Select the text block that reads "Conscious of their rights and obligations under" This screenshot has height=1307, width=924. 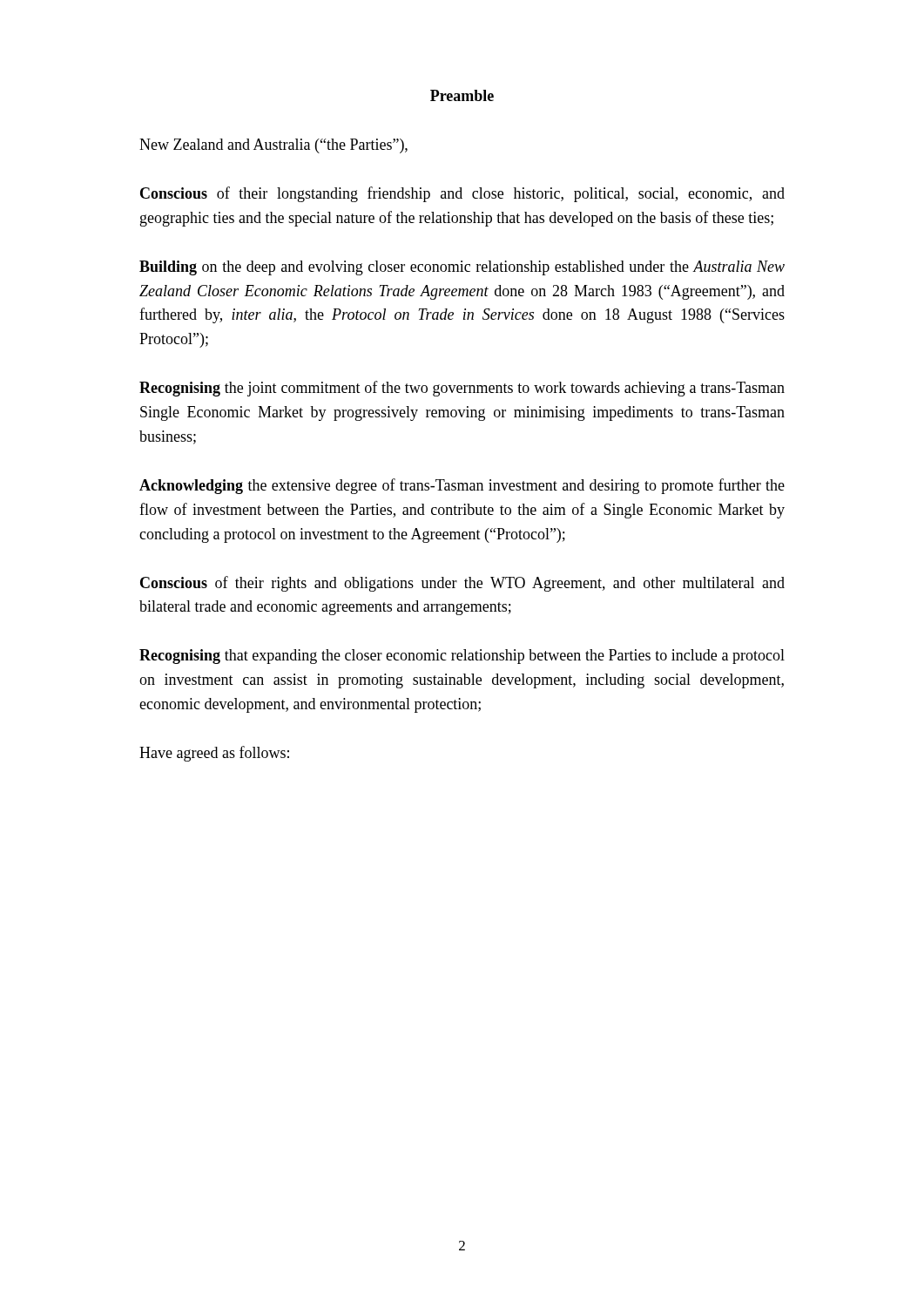tap(462, 595)
